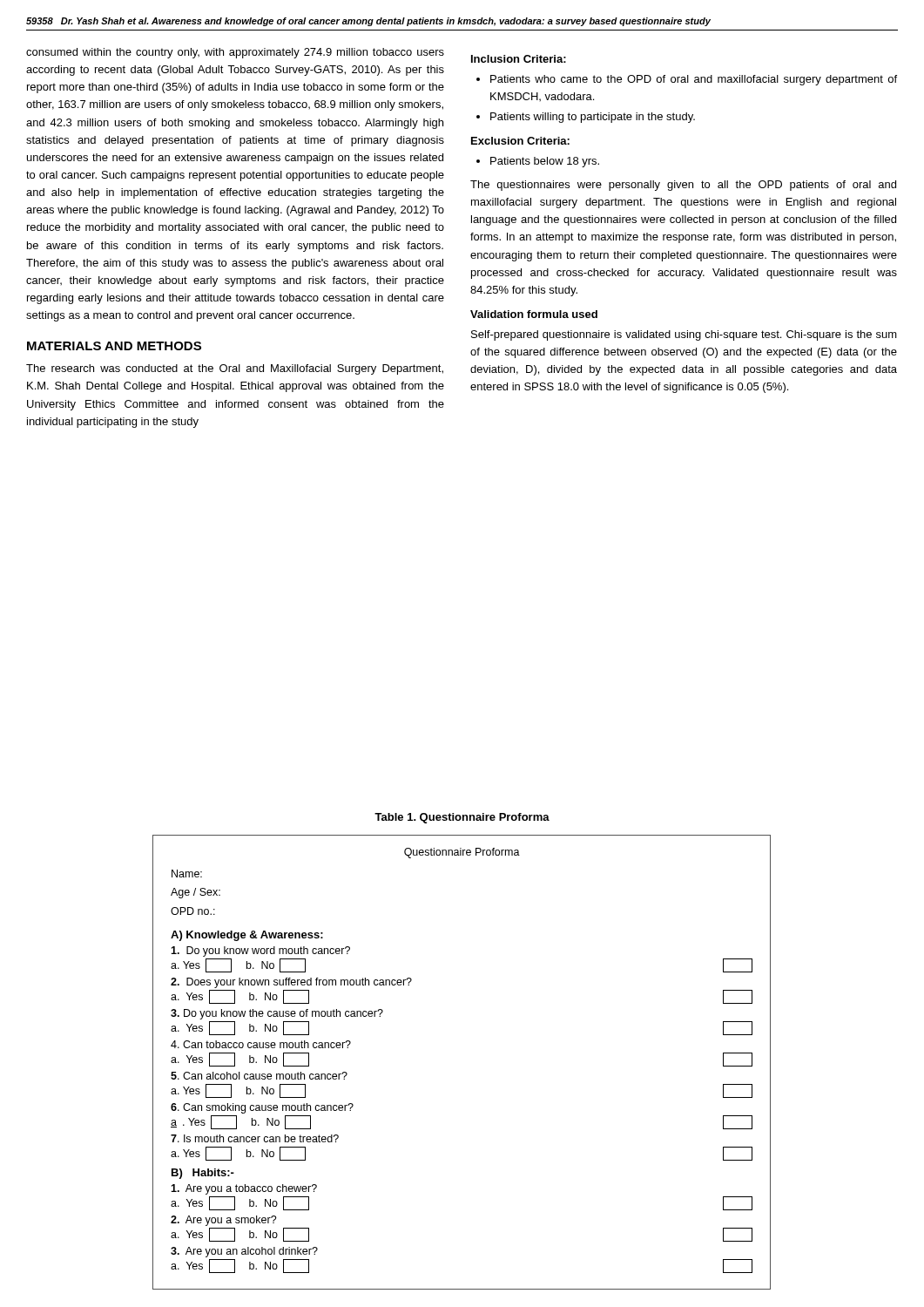Find the section header that reads "MATERIALS AND METHODS"
The width and height of the screenshot is (924, 1307).
[114, 346]
